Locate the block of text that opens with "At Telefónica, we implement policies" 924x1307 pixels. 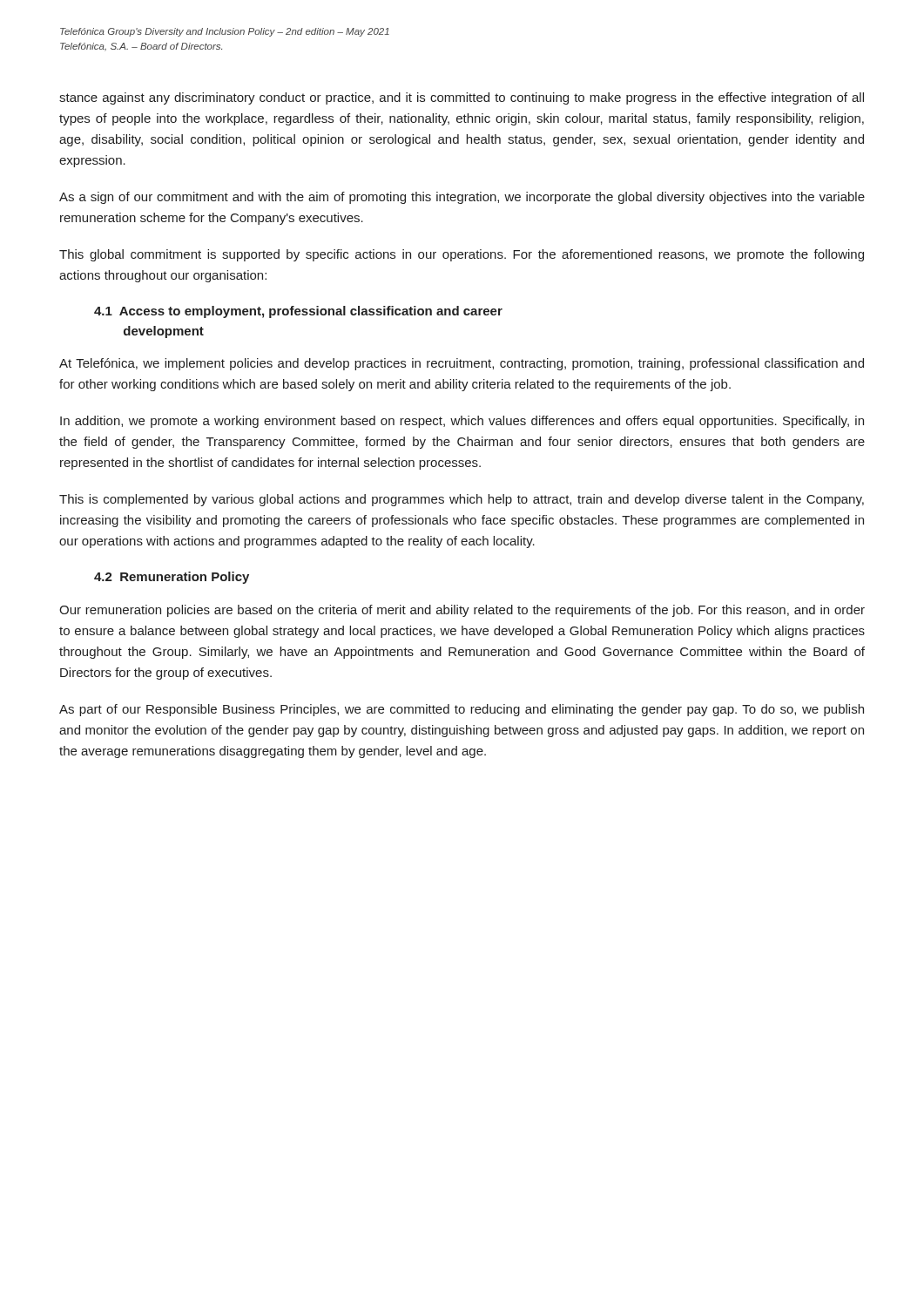tap(462, 373)
